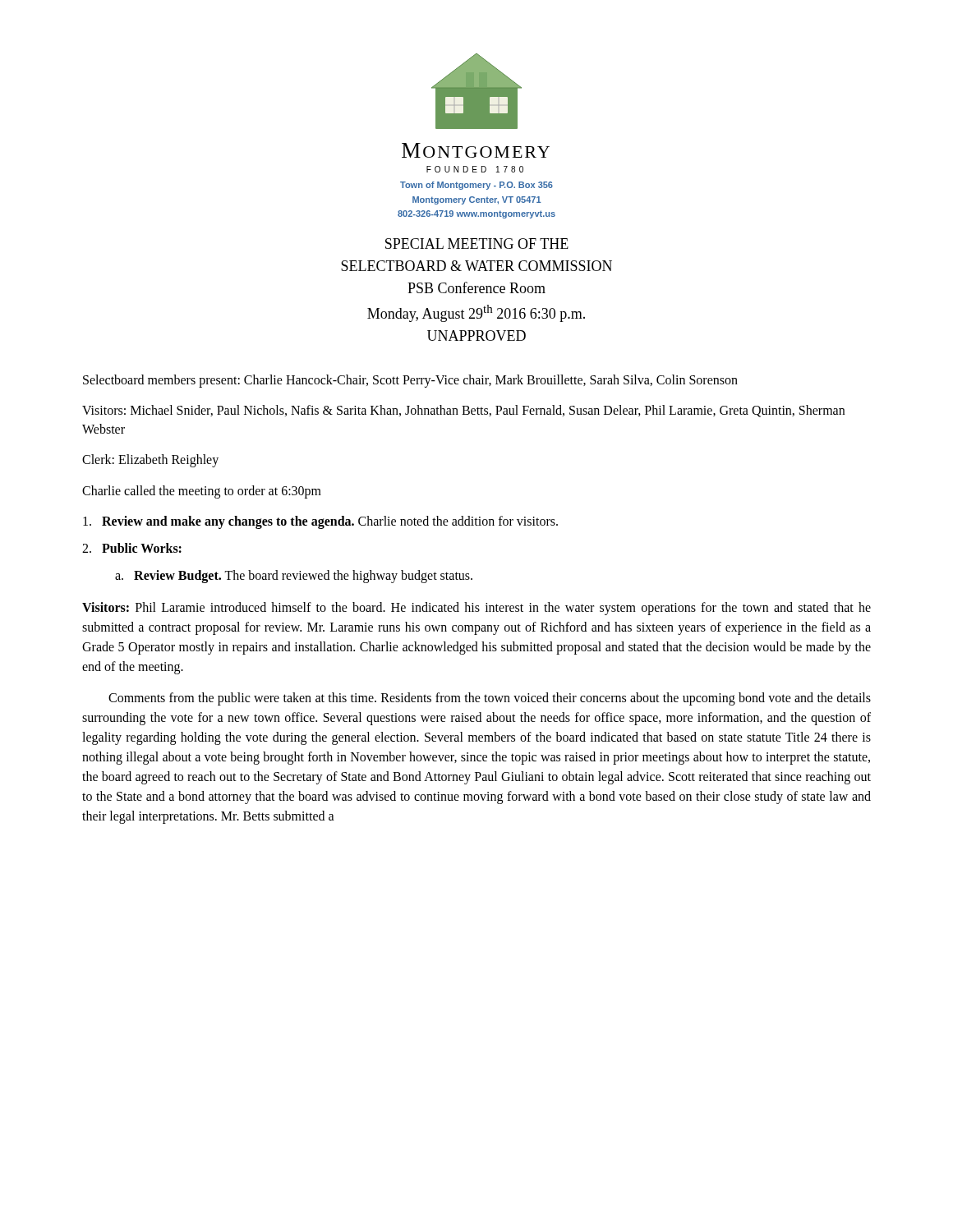Image resolution: width=953 pixels, height=1232 pixels.
Task: Select the text with the text "Clerk: Elizabeth Reighley"
Action: coord(150,460)
